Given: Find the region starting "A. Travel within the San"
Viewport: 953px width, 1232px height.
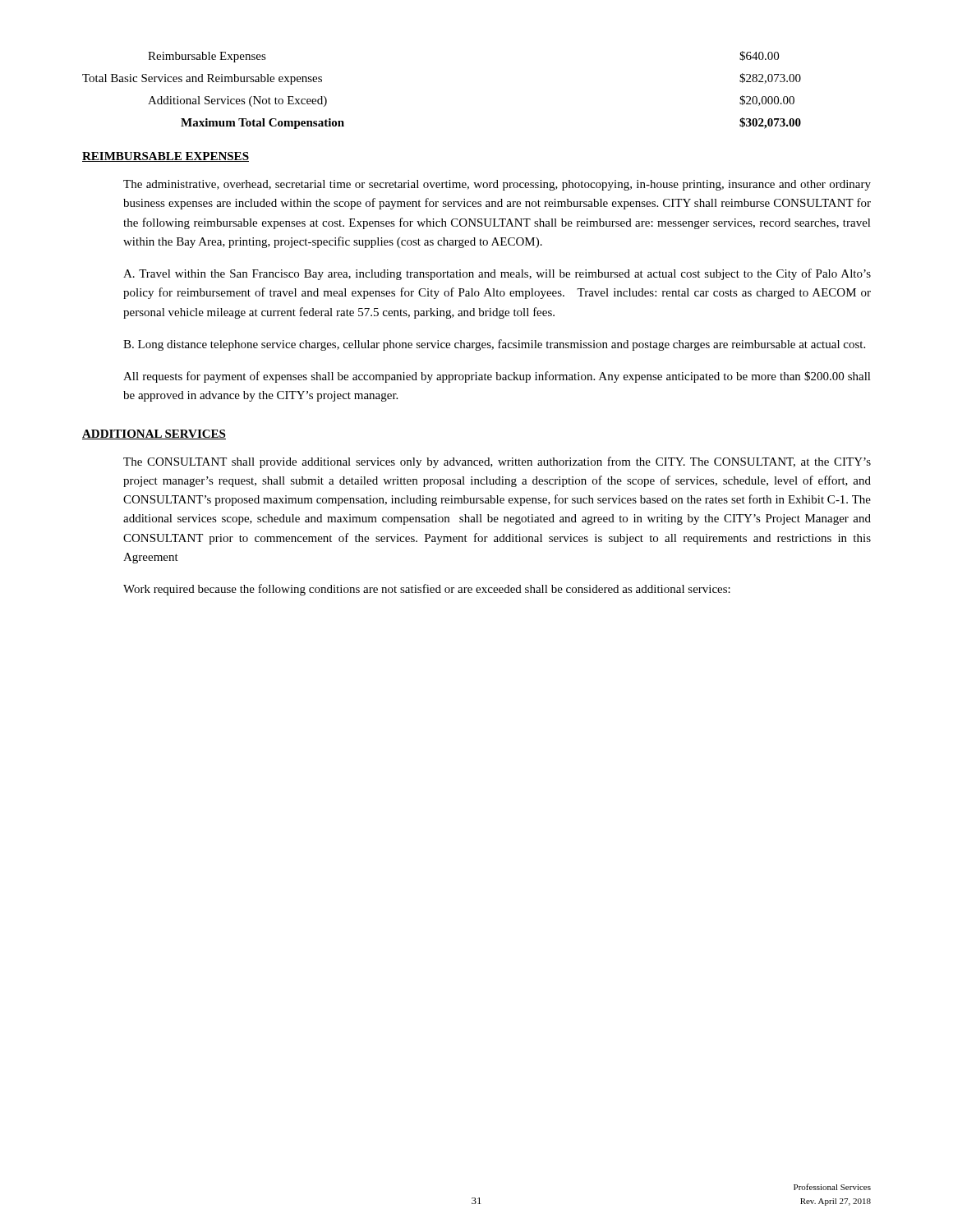Looking at the screenshot, I should [x=497, y=293].
